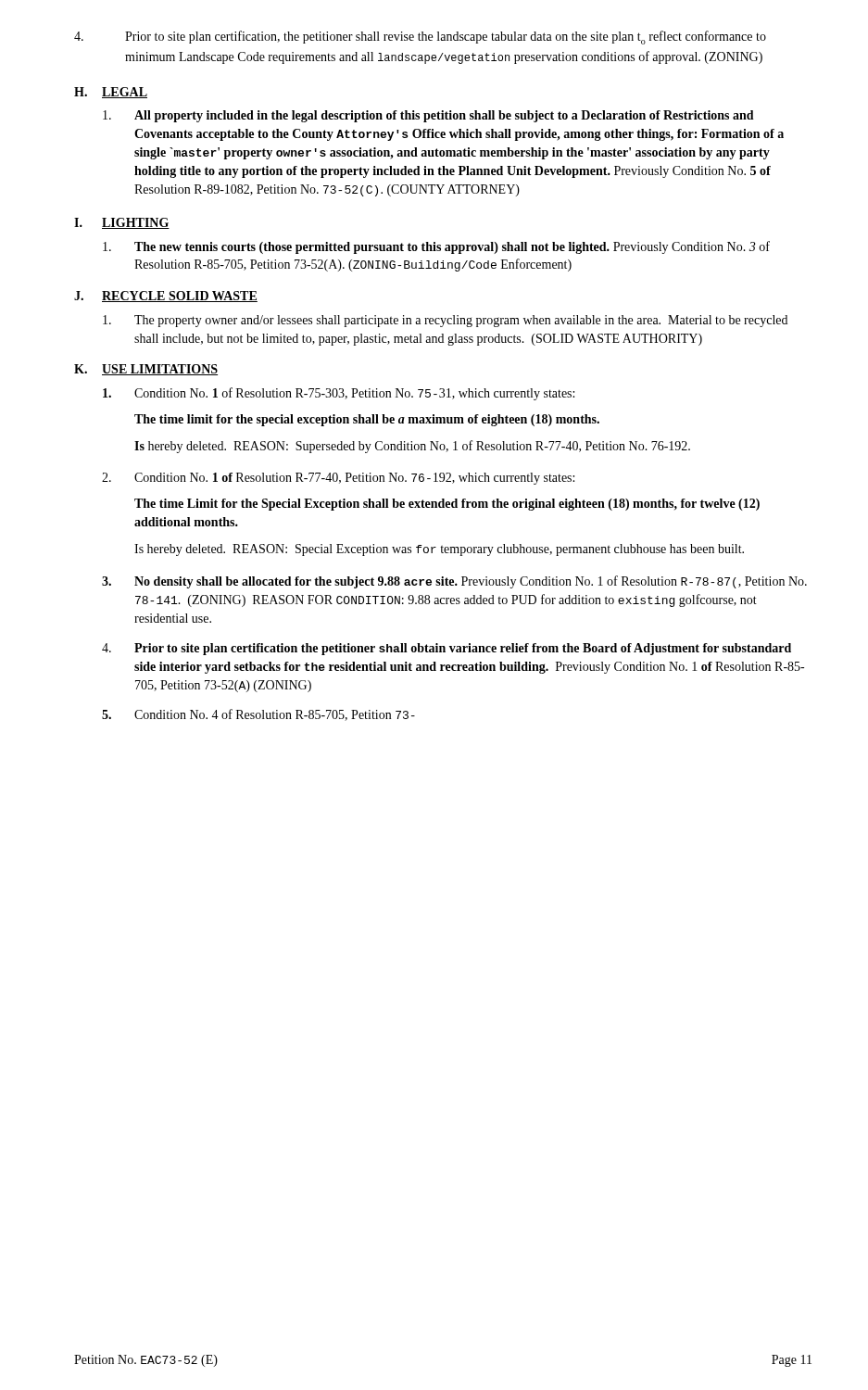Locate the text starting "K. USE LIMITATIONS"
The image size is (868, 1390).
click(146, 370)
